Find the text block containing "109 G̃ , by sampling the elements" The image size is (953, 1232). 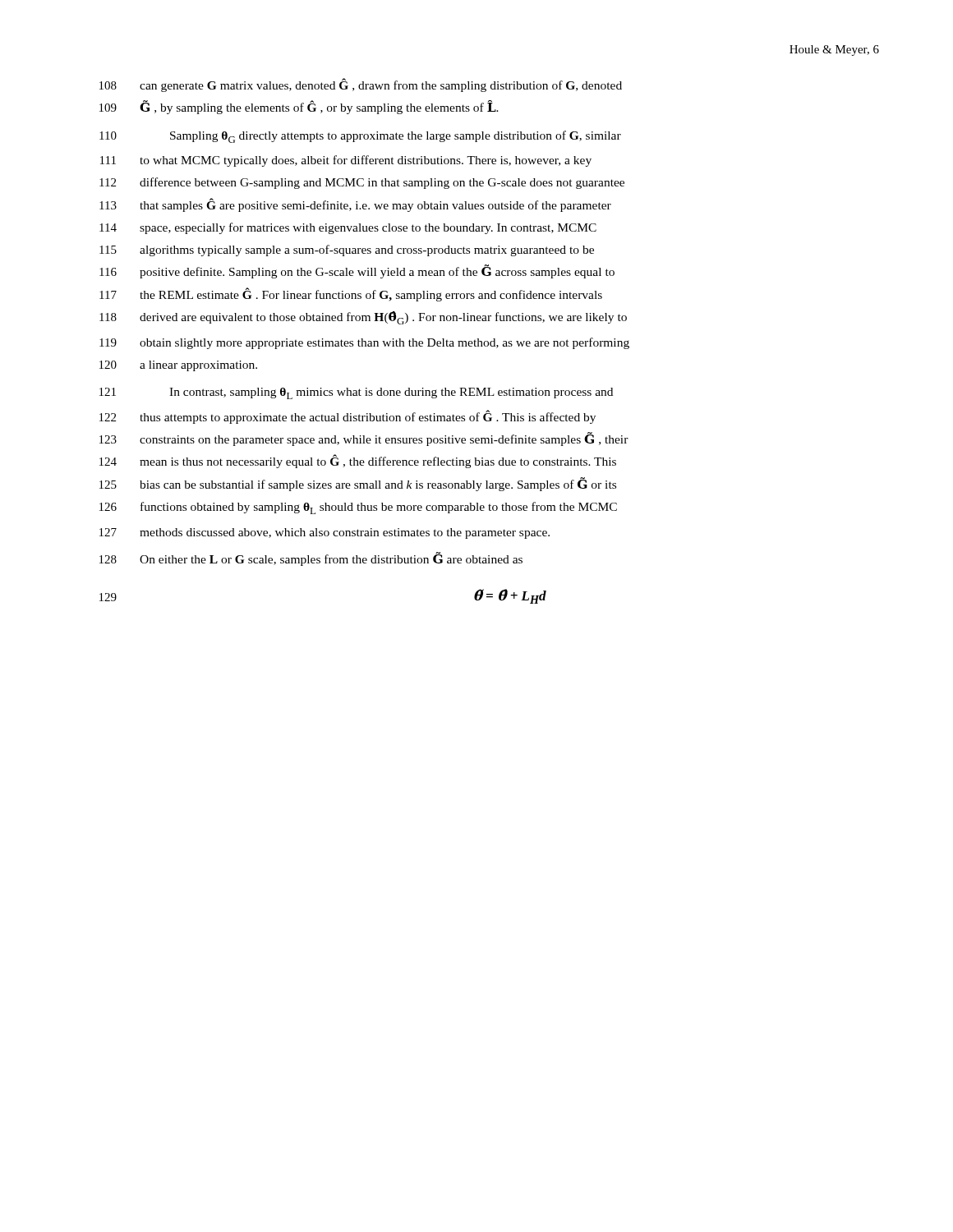(x=476, y=107)
